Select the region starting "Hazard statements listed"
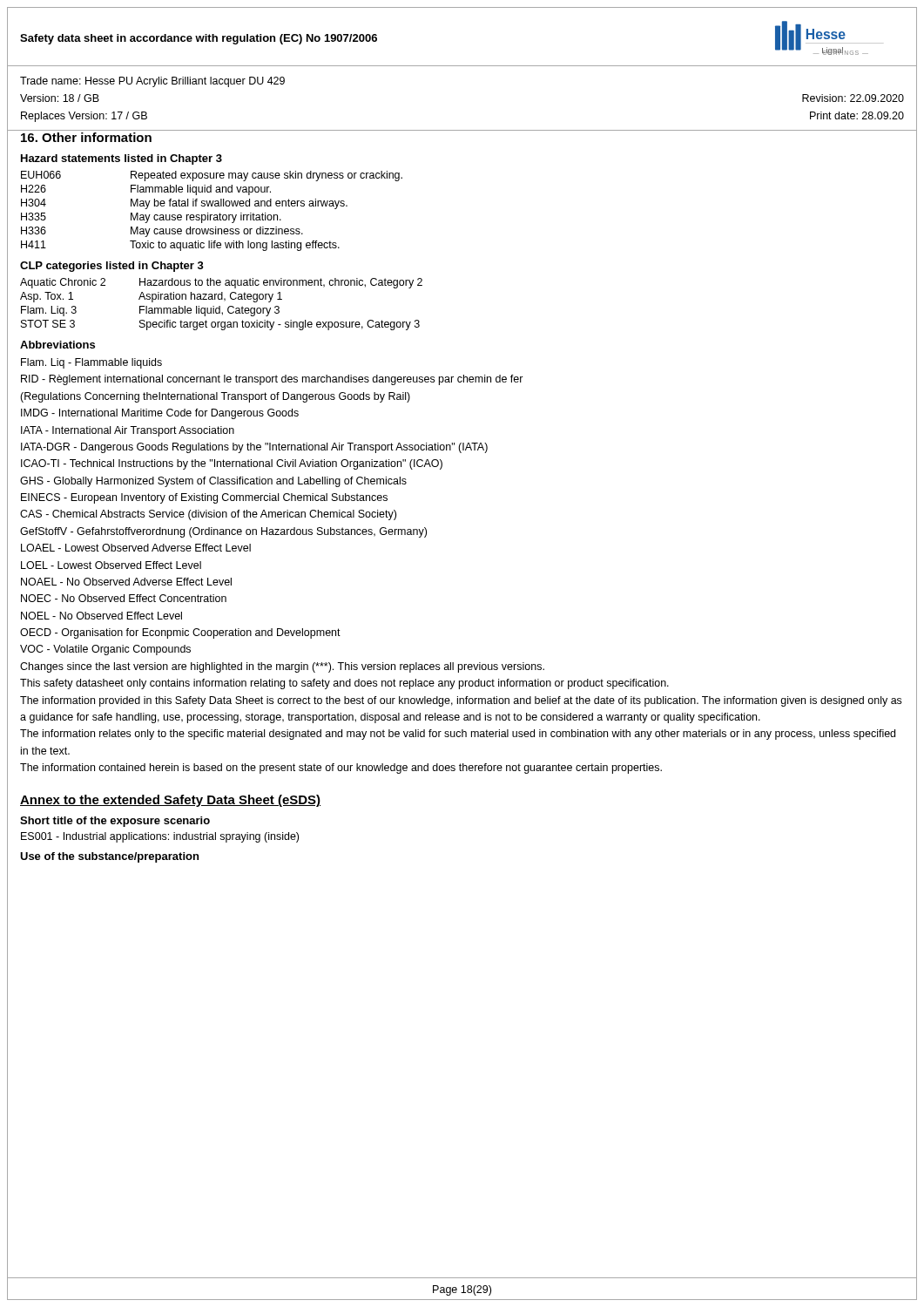Viewport: 924px width, 1307px height. pos(121,158)
